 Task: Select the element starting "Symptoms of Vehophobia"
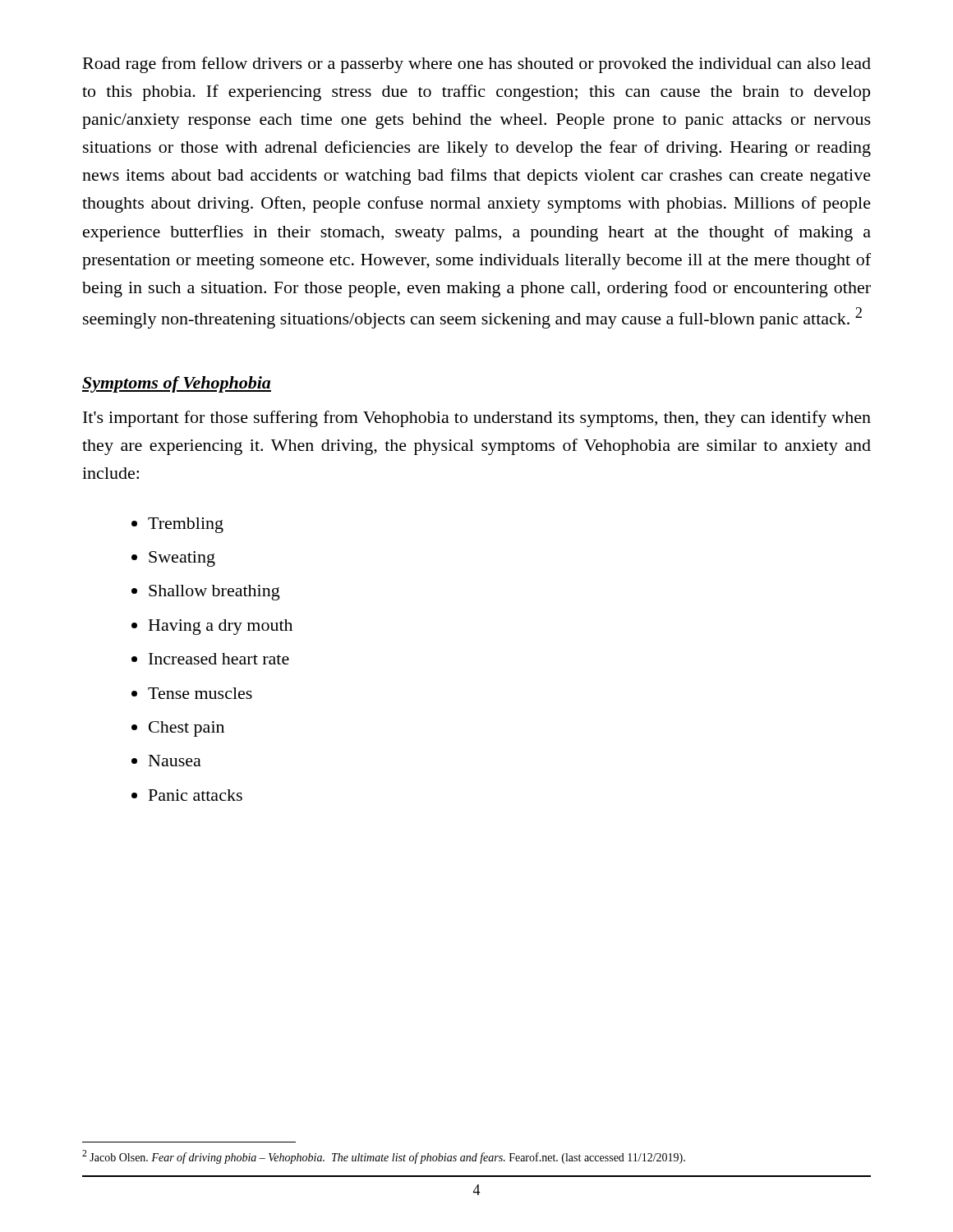[x=177, y=383]
